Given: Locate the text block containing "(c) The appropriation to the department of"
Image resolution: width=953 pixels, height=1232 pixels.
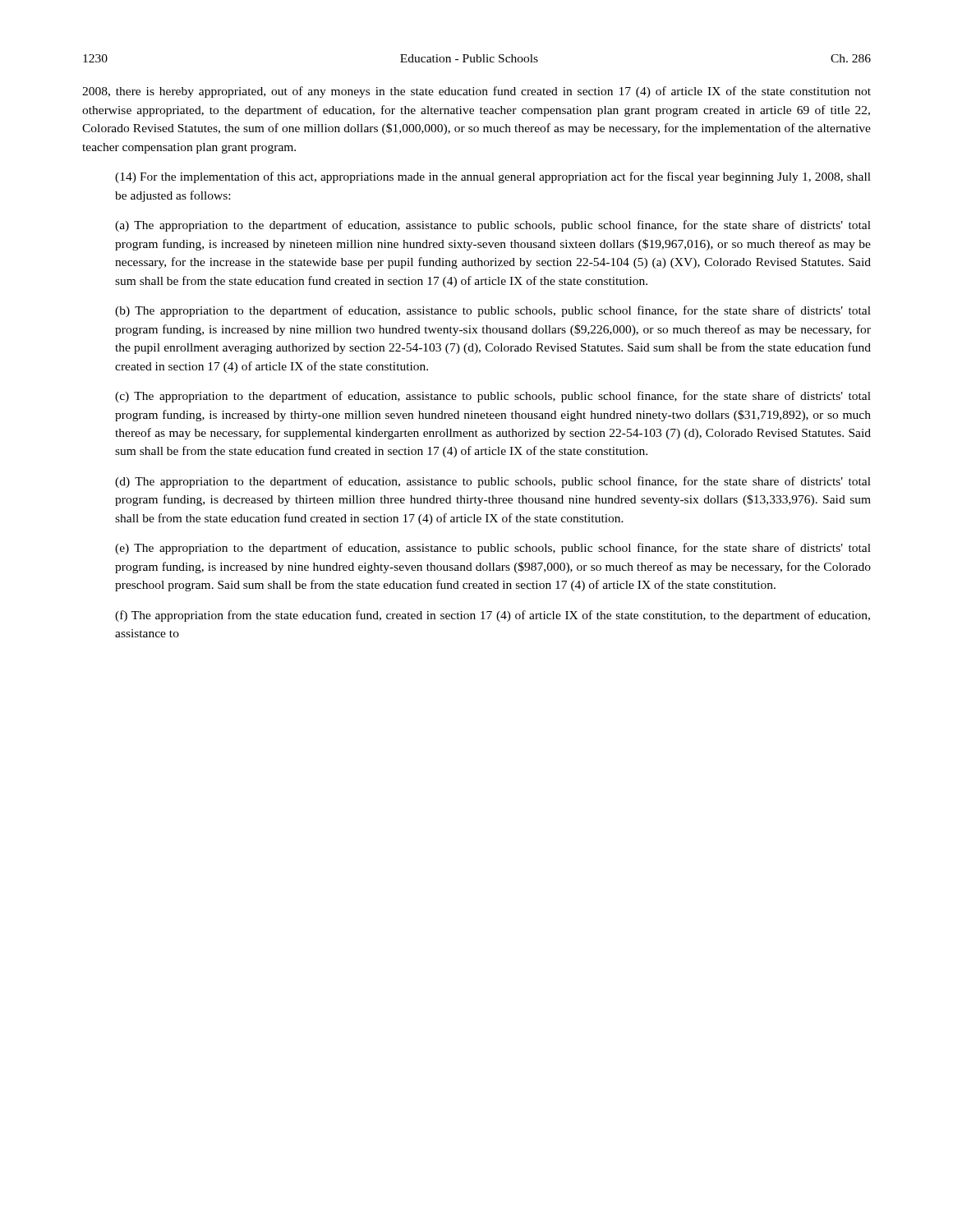Looking at the screenshot, I should (x=493, y=423).
